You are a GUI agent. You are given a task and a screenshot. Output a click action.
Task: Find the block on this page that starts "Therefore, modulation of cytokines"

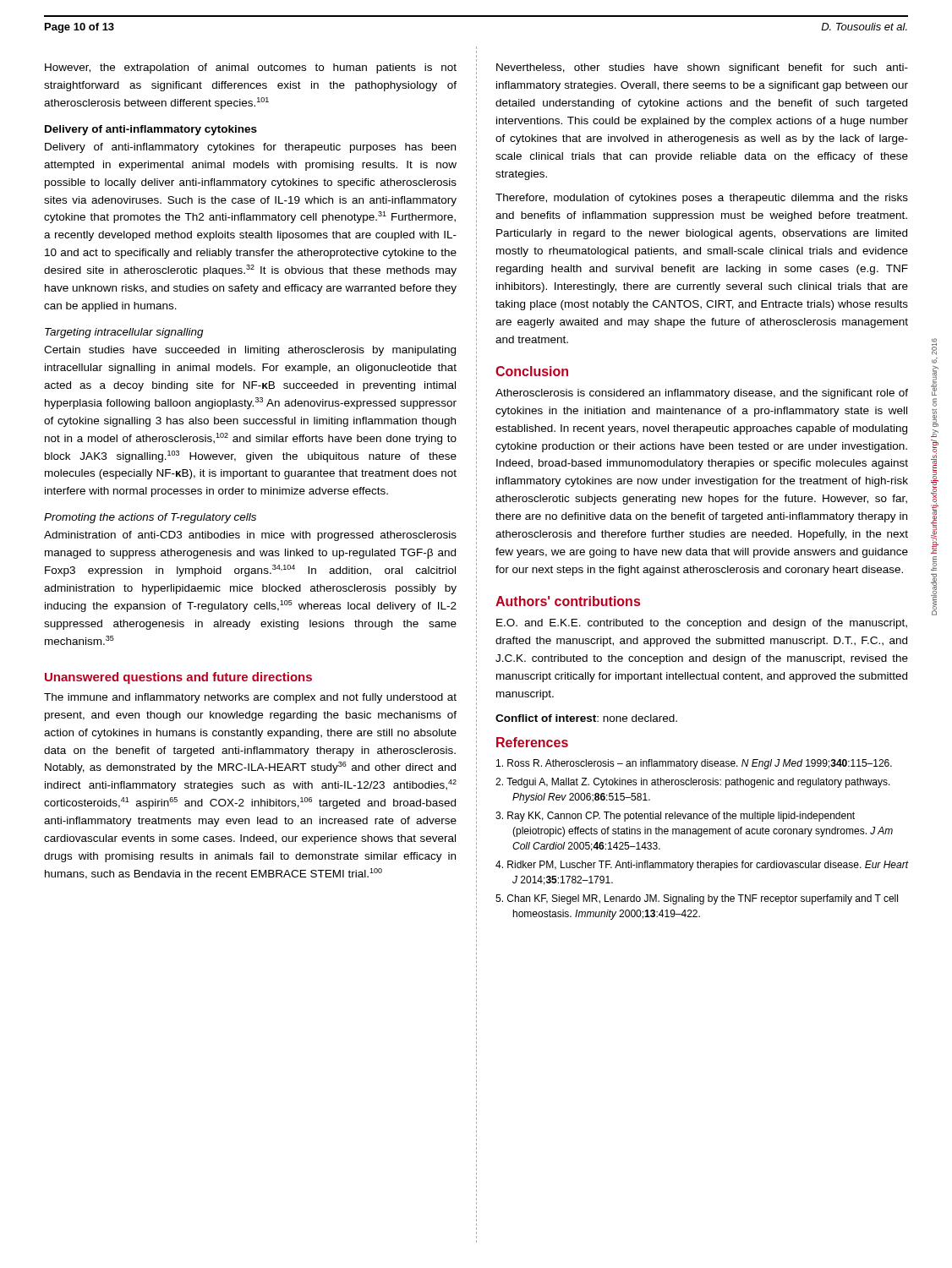[702, 269]
